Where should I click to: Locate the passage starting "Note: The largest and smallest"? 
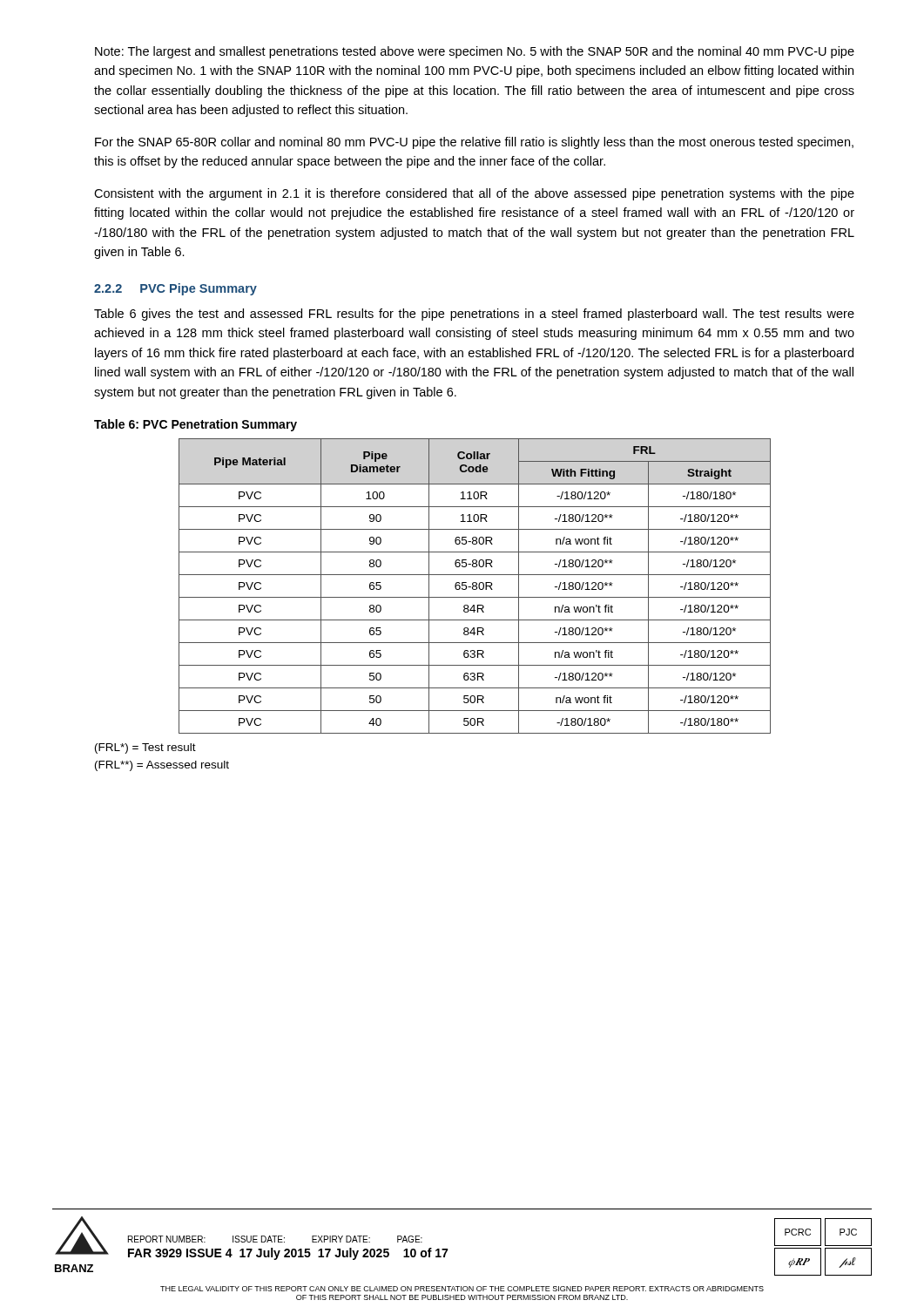(474, 81)
